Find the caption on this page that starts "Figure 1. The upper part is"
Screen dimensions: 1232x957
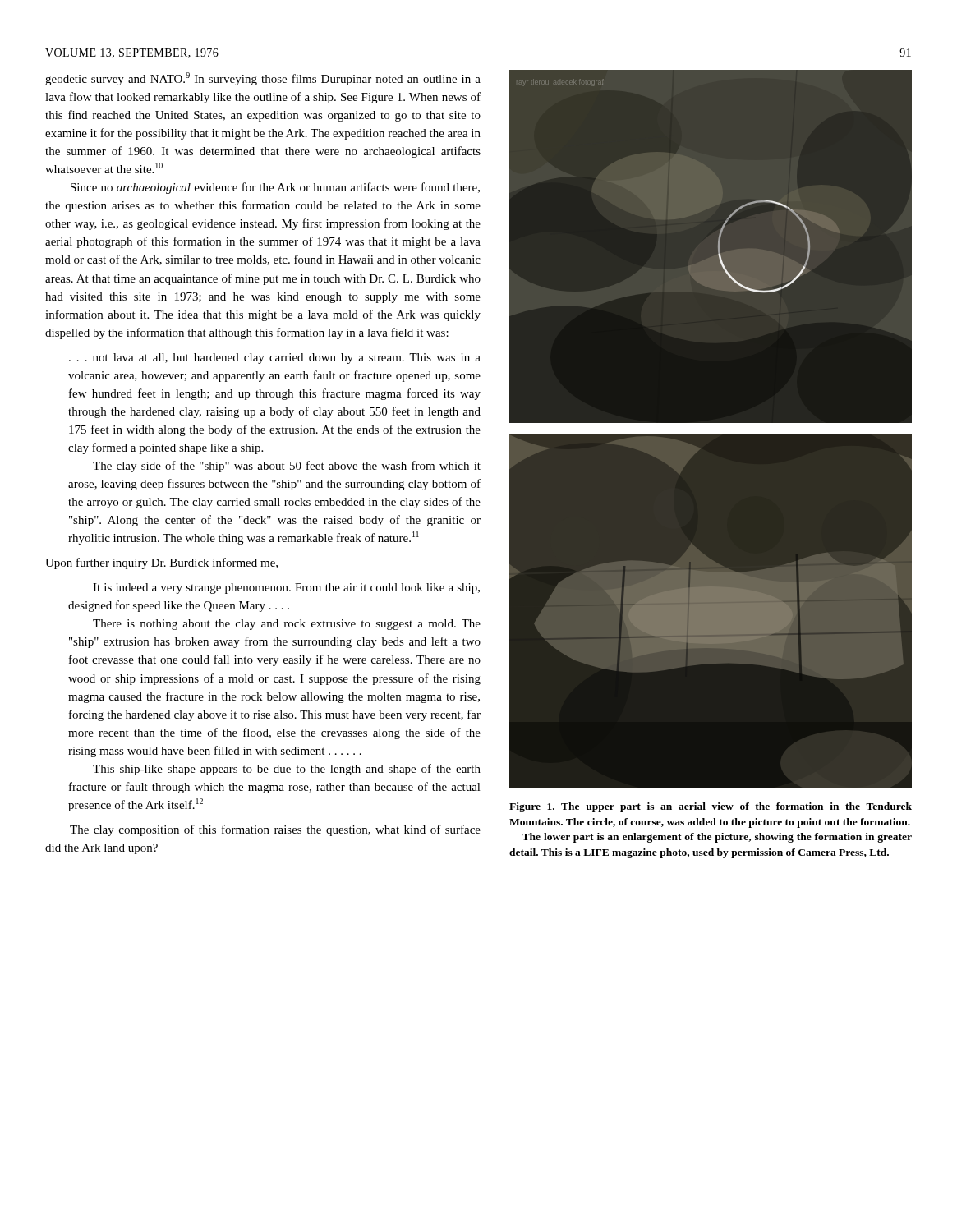(711, 829)
